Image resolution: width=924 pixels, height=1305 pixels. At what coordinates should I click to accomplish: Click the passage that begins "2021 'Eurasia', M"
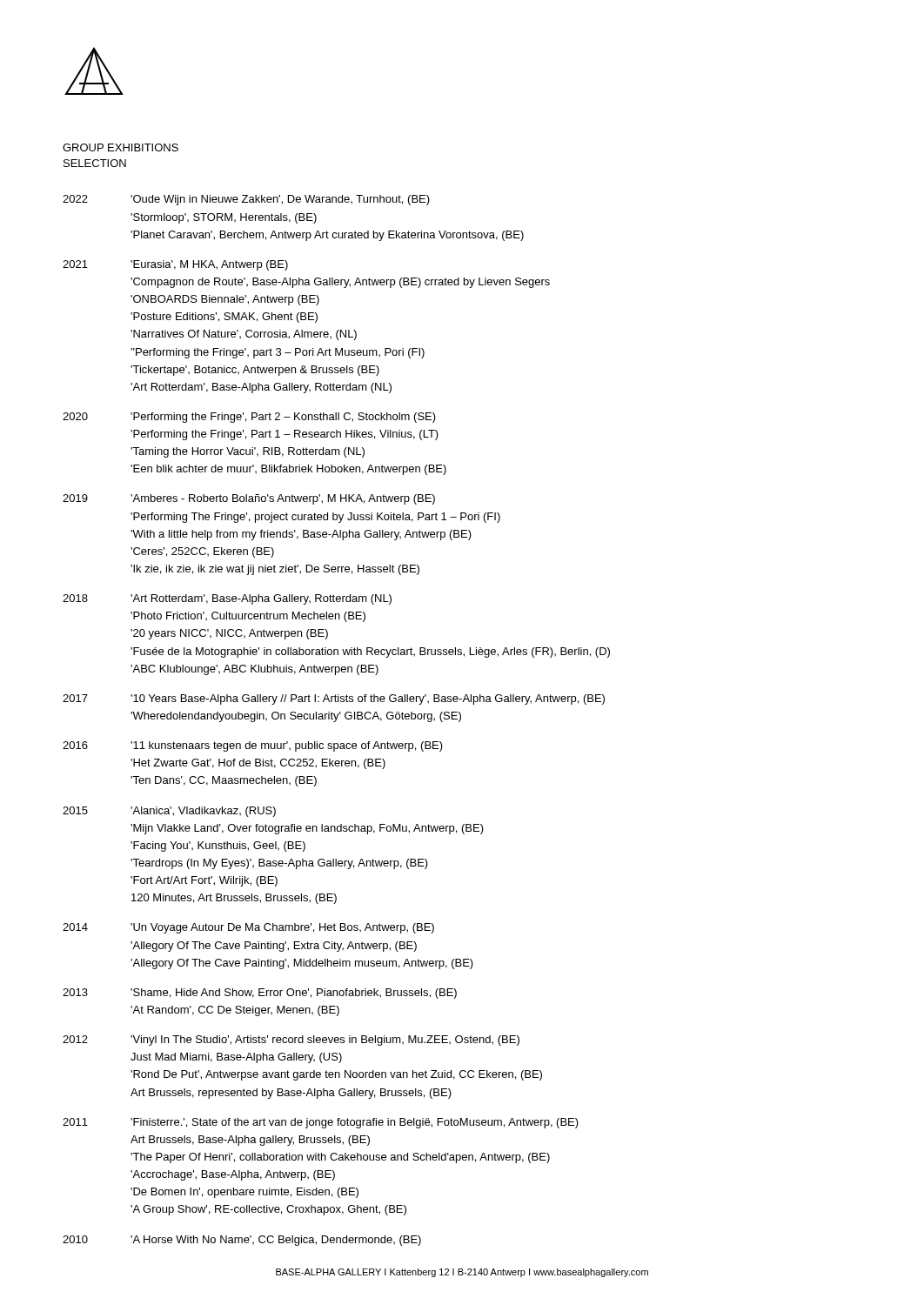[x=306, y=326]
